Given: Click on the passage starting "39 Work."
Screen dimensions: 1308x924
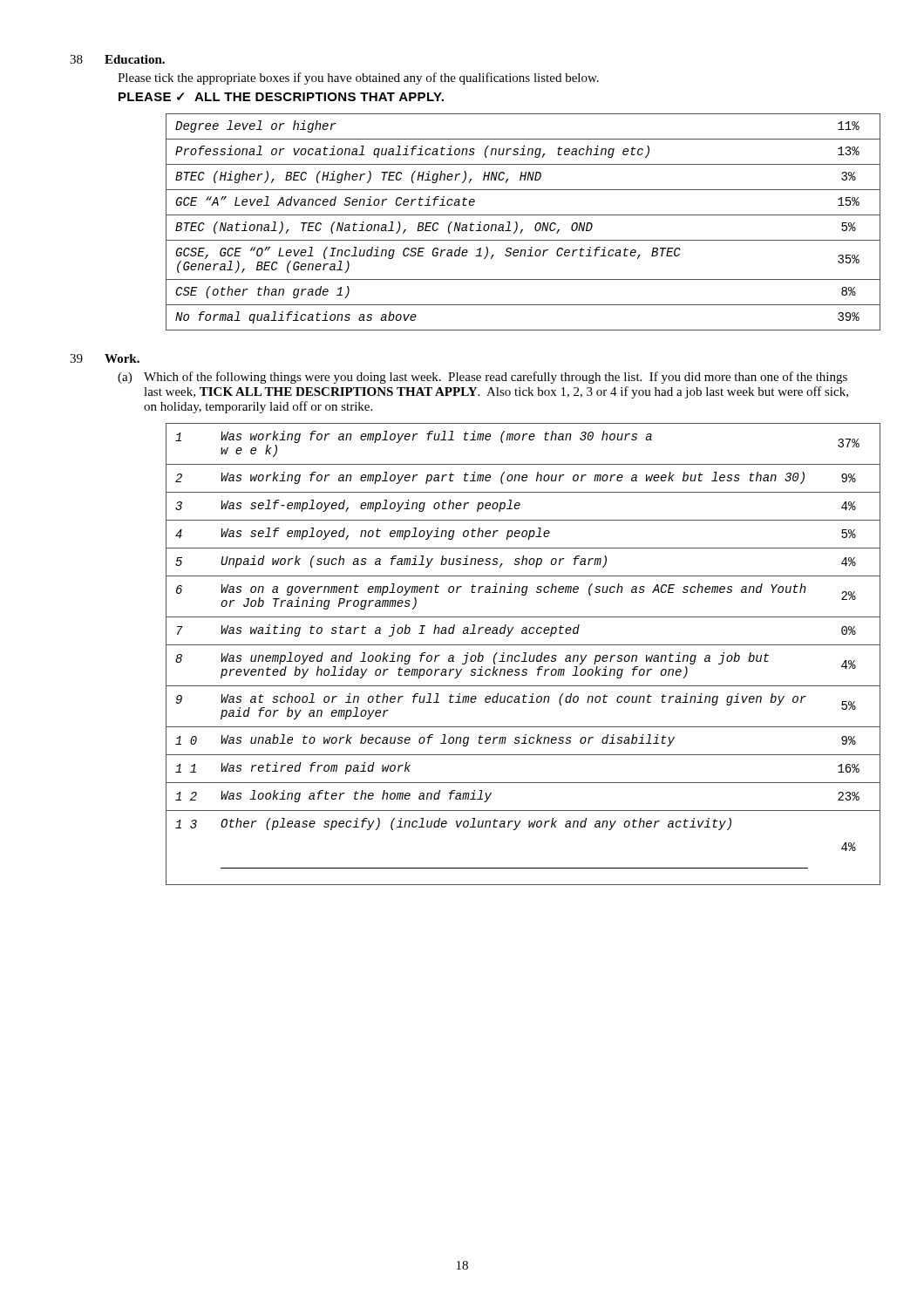Looking at the screenshot, I should pyautogui.click(x=105, y=359).
